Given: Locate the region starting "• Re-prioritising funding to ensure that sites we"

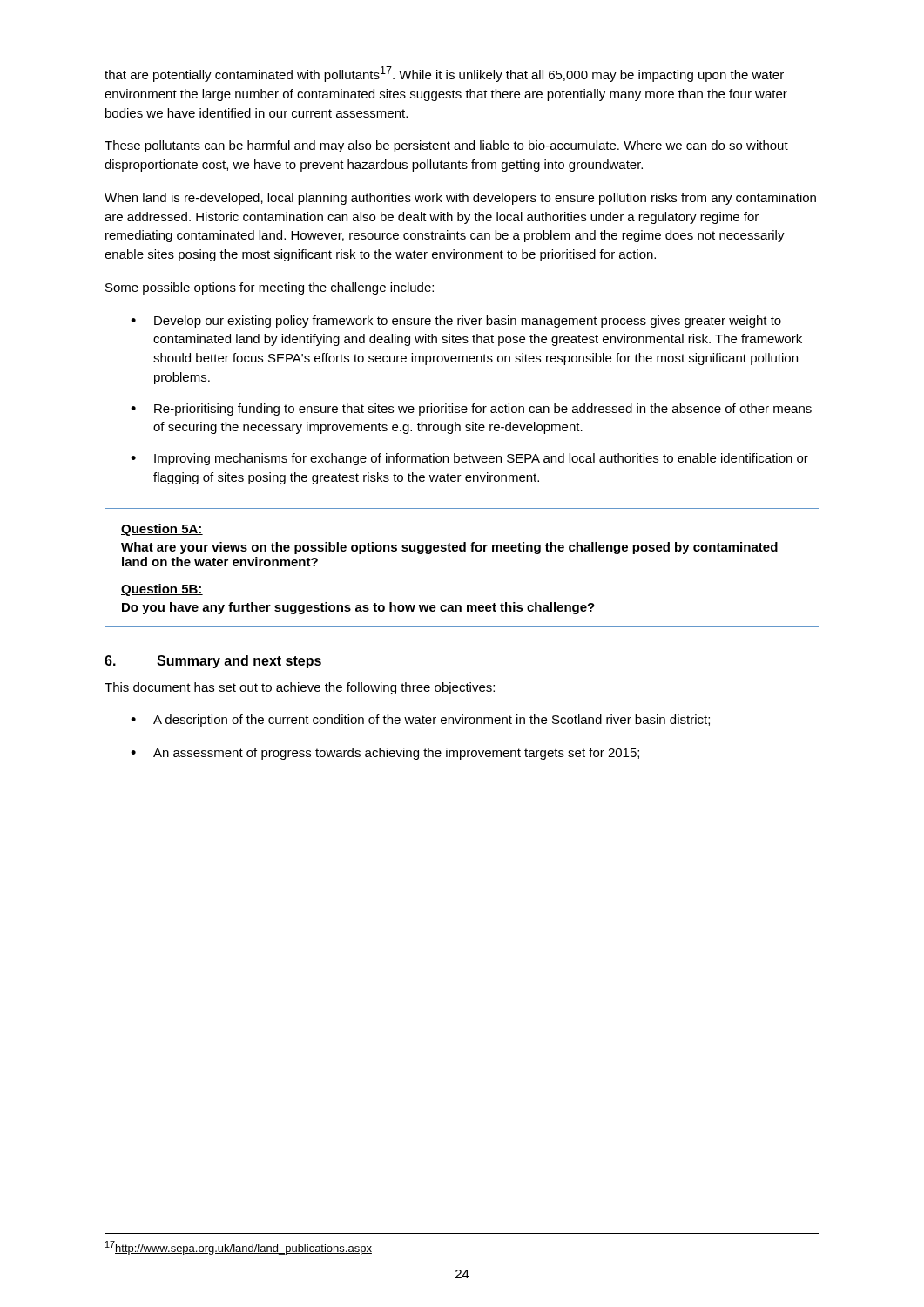Looking at the screenshot, I should tap(475, 418).
